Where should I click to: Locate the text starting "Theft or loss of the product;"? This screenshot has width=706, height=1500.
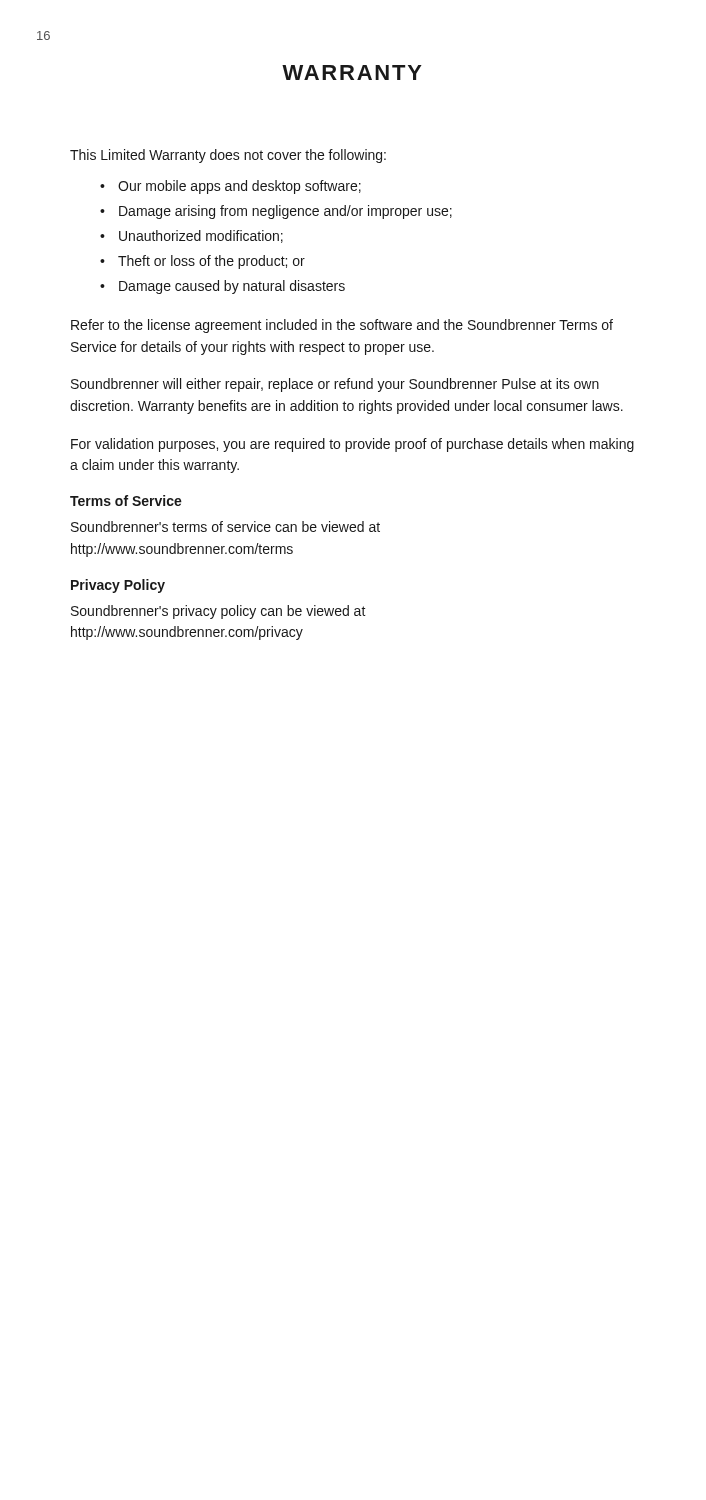211,261
